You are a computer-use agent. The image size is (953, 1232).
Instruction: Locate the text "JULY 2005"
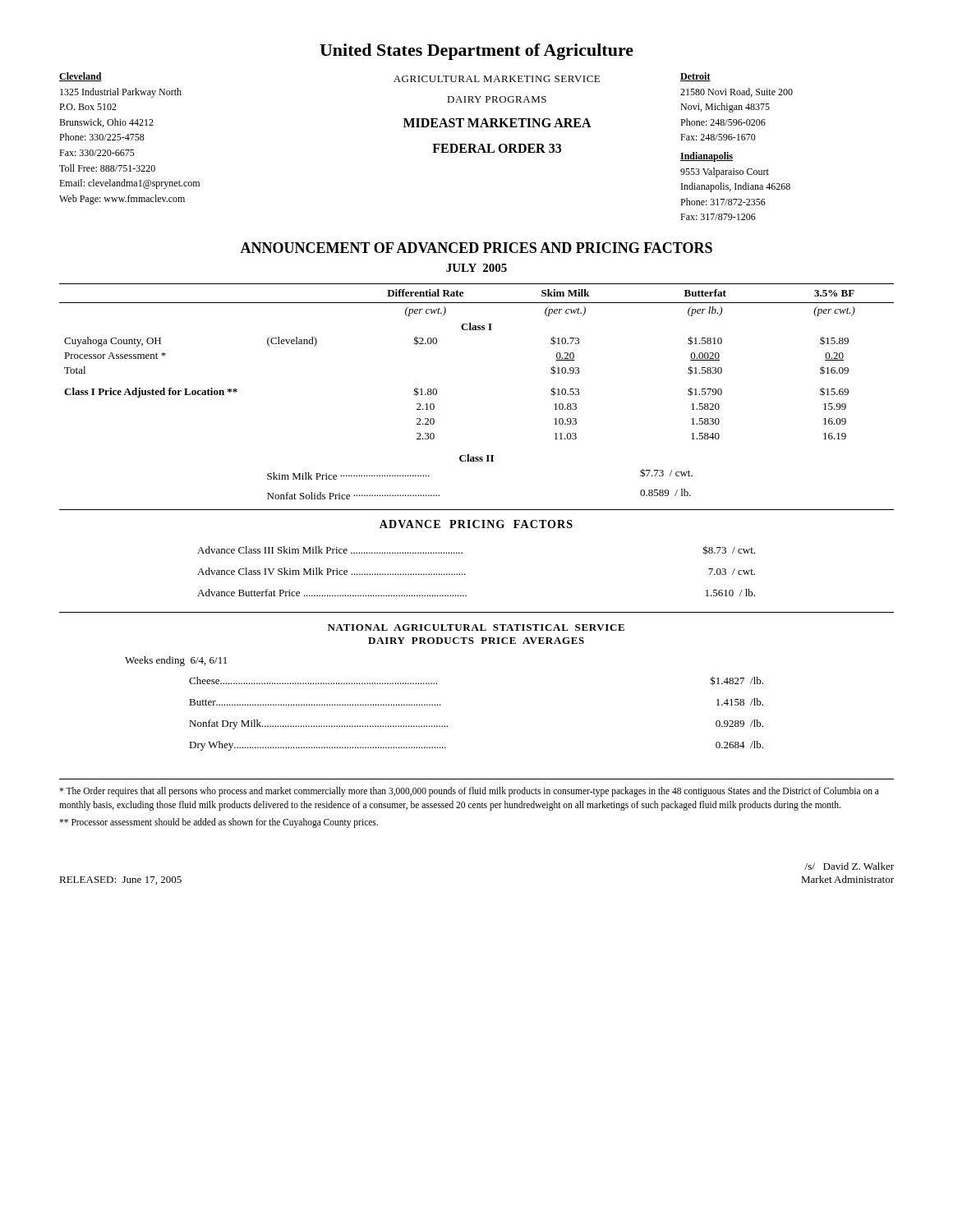pos(476,268)
